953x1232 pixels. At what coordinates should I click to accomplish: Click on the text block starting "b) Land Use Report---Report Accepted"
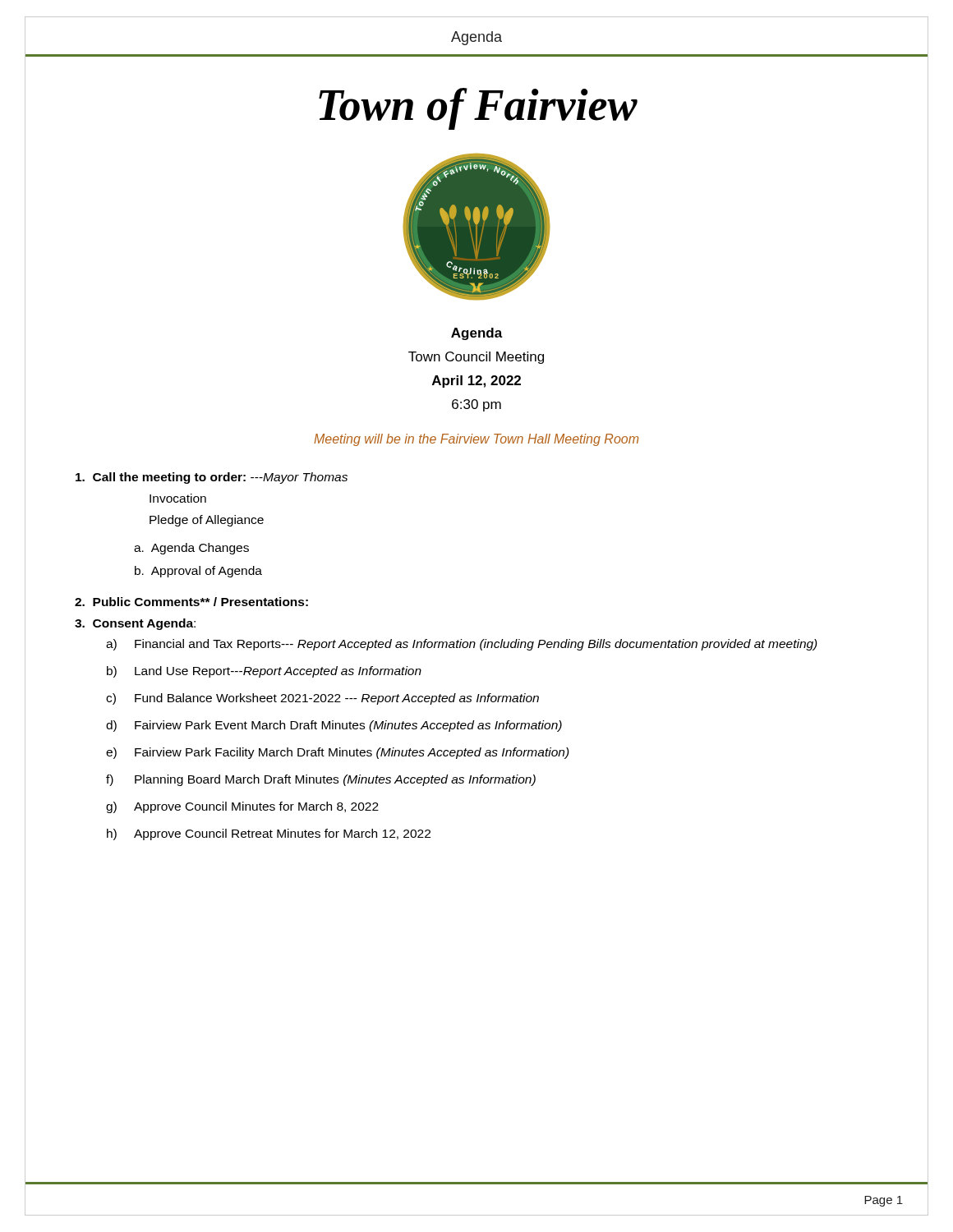(264, 672)
